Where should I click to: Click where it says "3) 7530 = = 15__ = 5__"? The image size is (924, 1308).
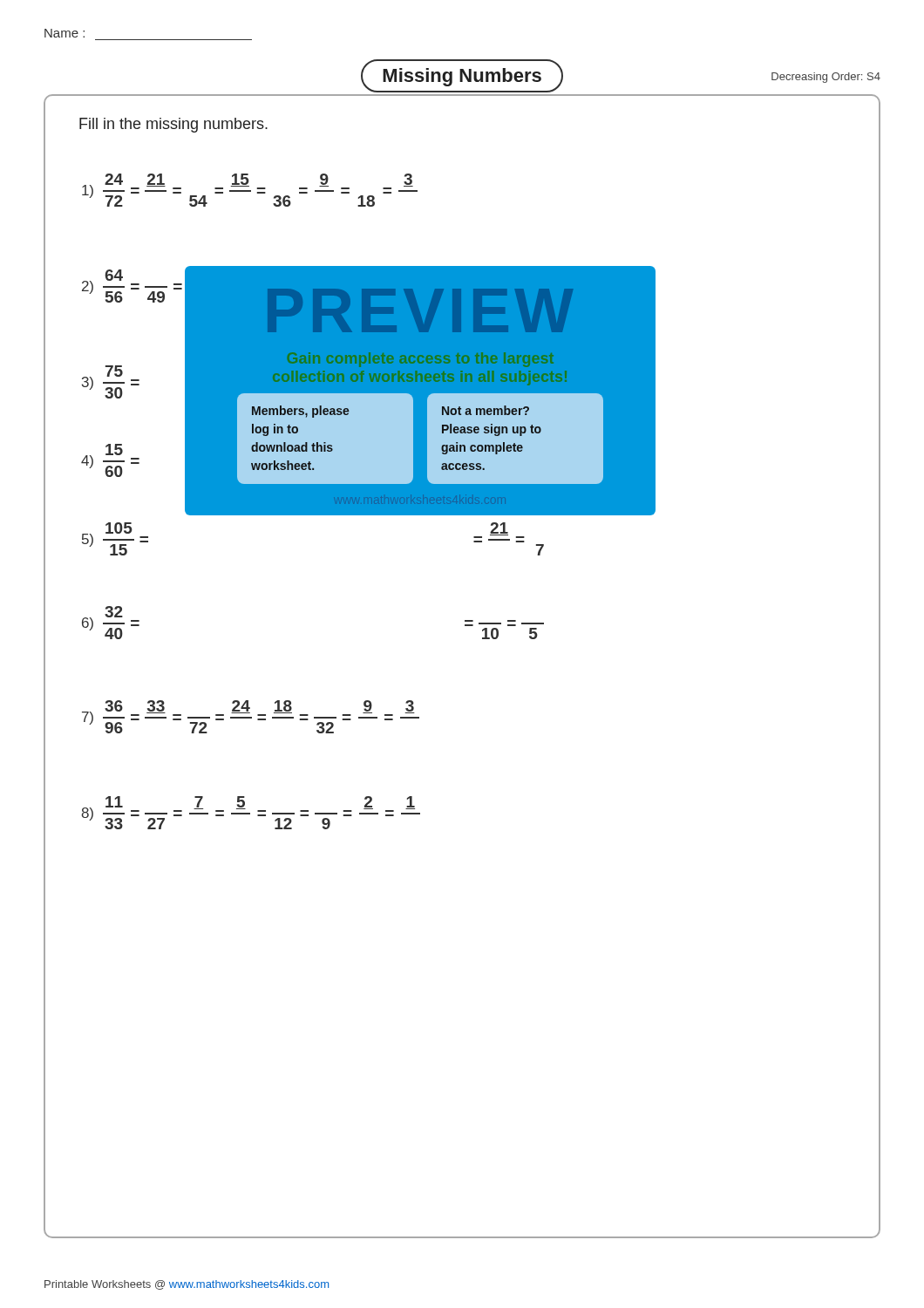(x=303, y=383)
